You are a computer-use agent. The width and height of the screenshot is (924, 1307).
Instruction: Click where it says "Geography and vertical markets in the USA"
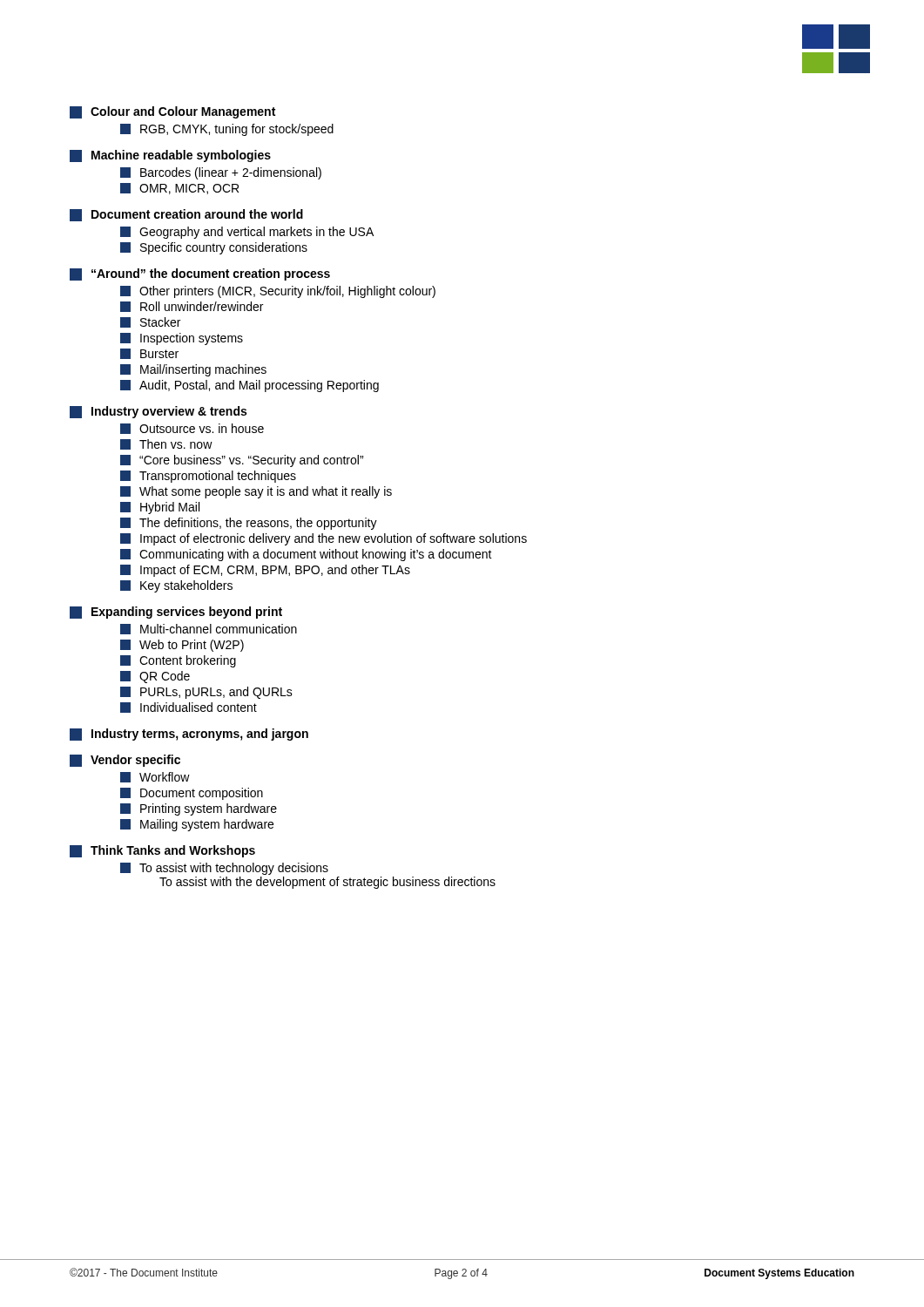pyautogui.click(x=247, y=232)
